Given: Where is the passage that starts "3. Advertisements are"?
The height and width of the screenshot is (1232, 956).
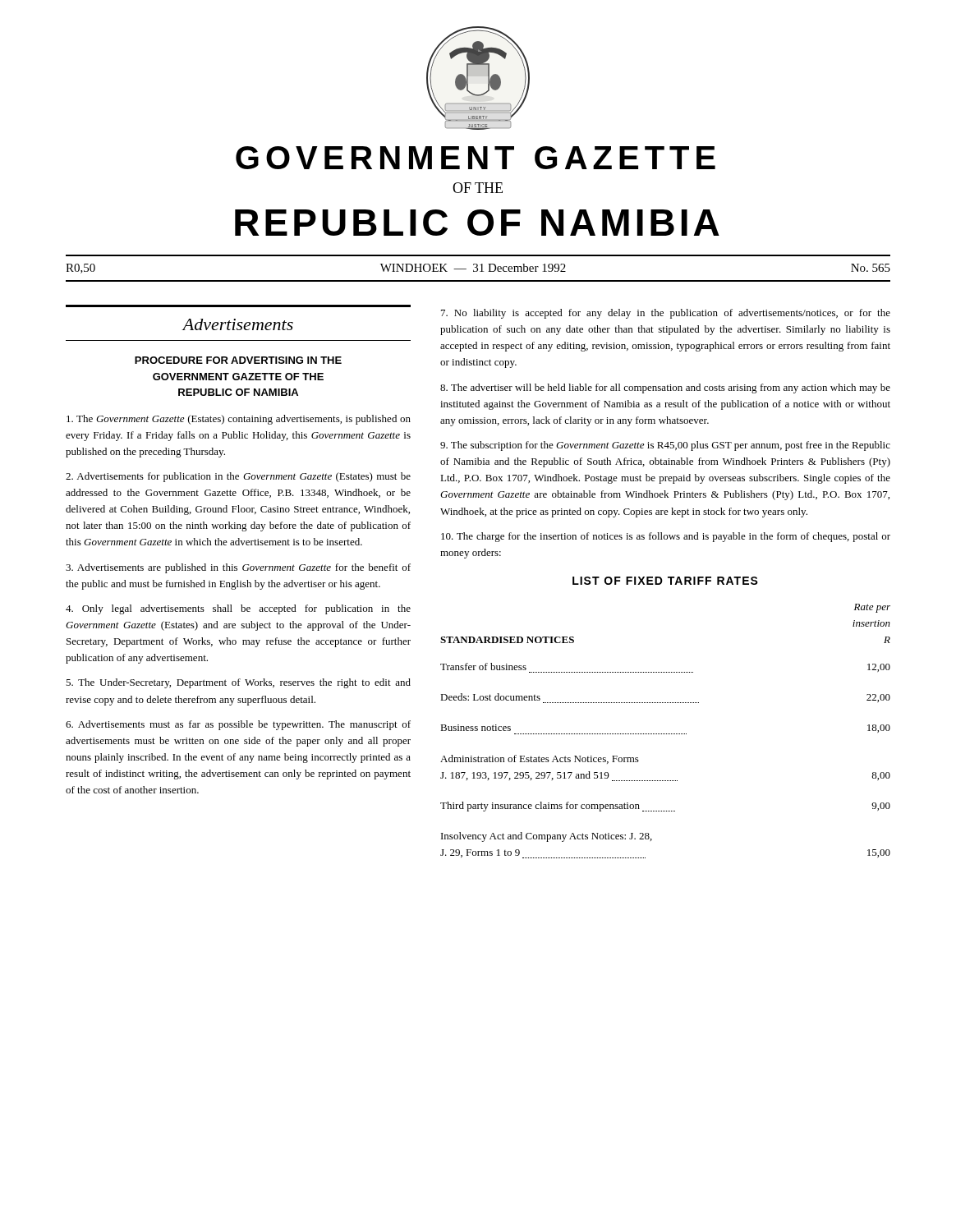Looking at the screenshot, I should coord(238,576).
